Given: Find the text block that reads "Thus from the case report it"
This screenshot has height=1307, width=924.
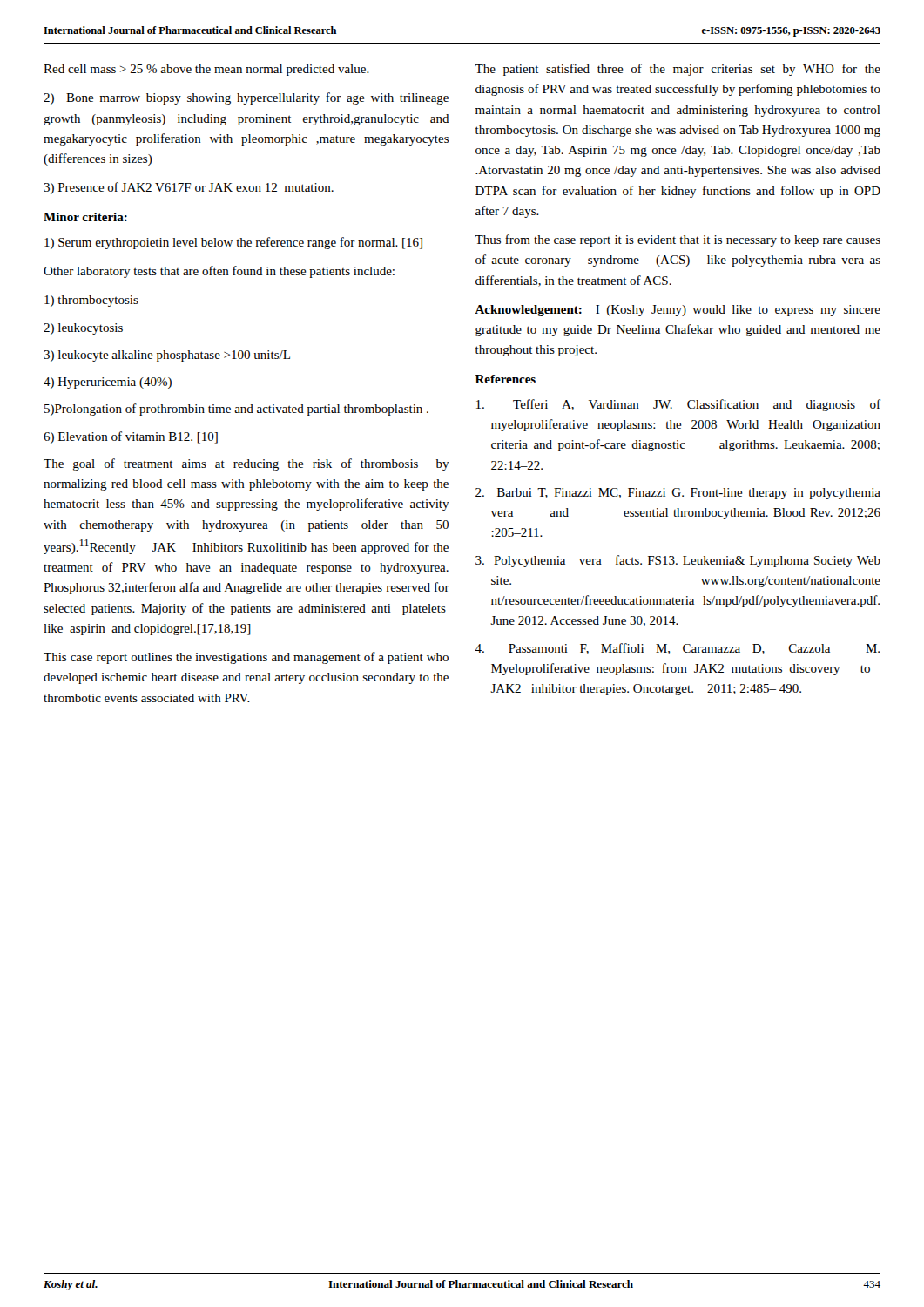Looking at the screenshot, I should [678, 260].
